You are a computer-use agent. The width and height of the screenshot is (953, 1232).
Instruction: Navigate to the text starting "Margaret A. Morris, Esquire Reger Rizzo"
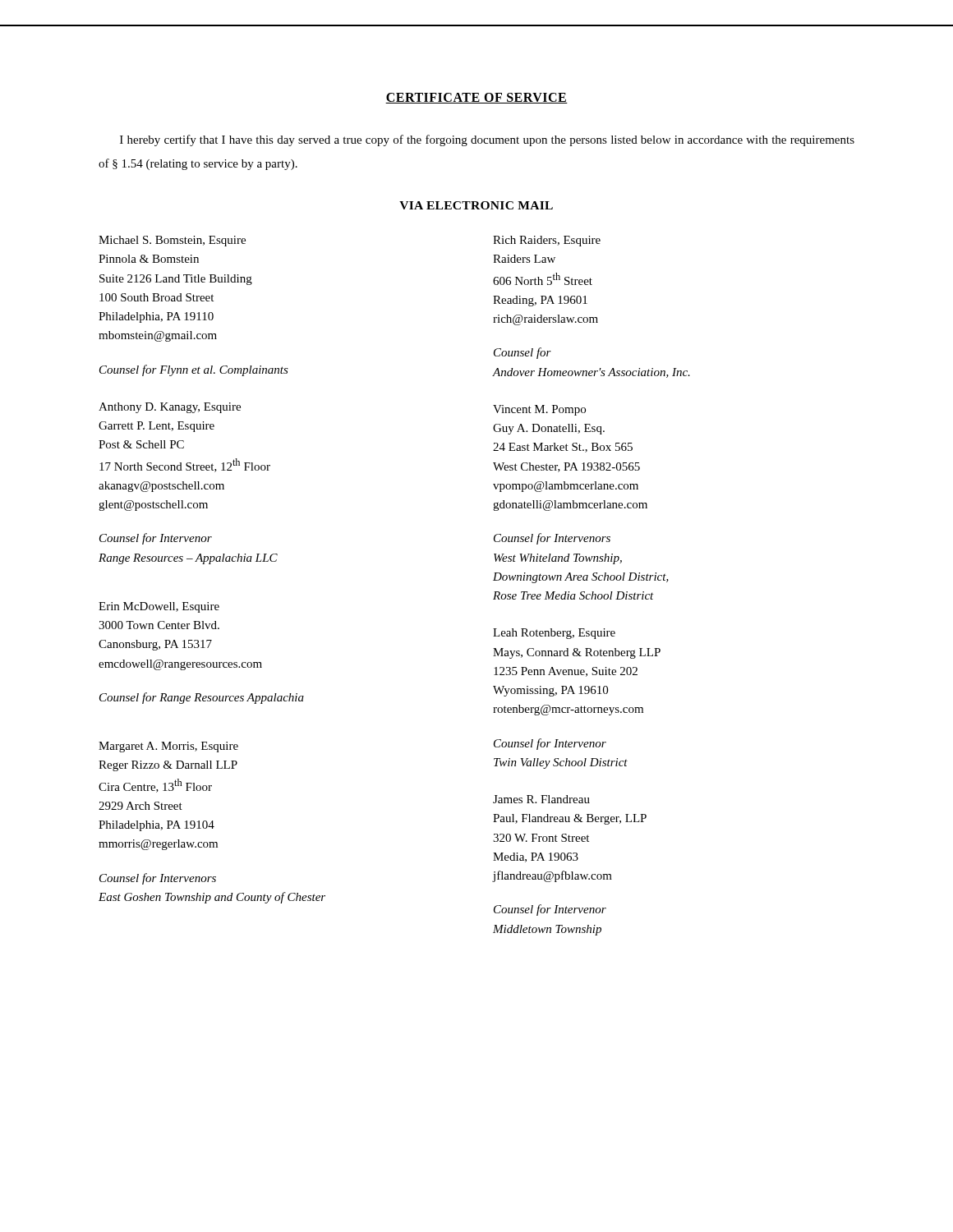pos(168,795)
